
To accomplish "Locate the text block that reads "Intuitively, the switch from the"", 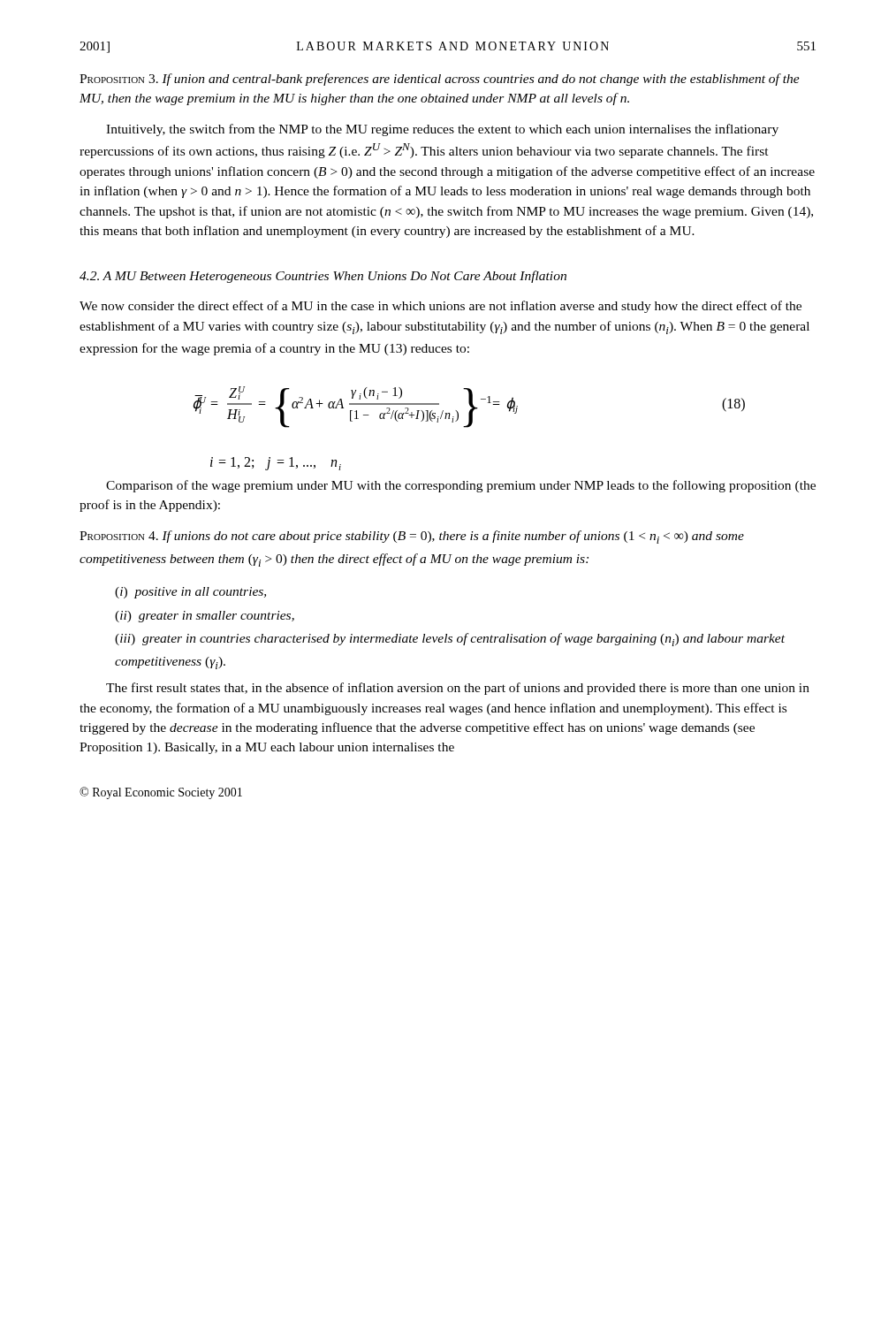I will (448, 180).
